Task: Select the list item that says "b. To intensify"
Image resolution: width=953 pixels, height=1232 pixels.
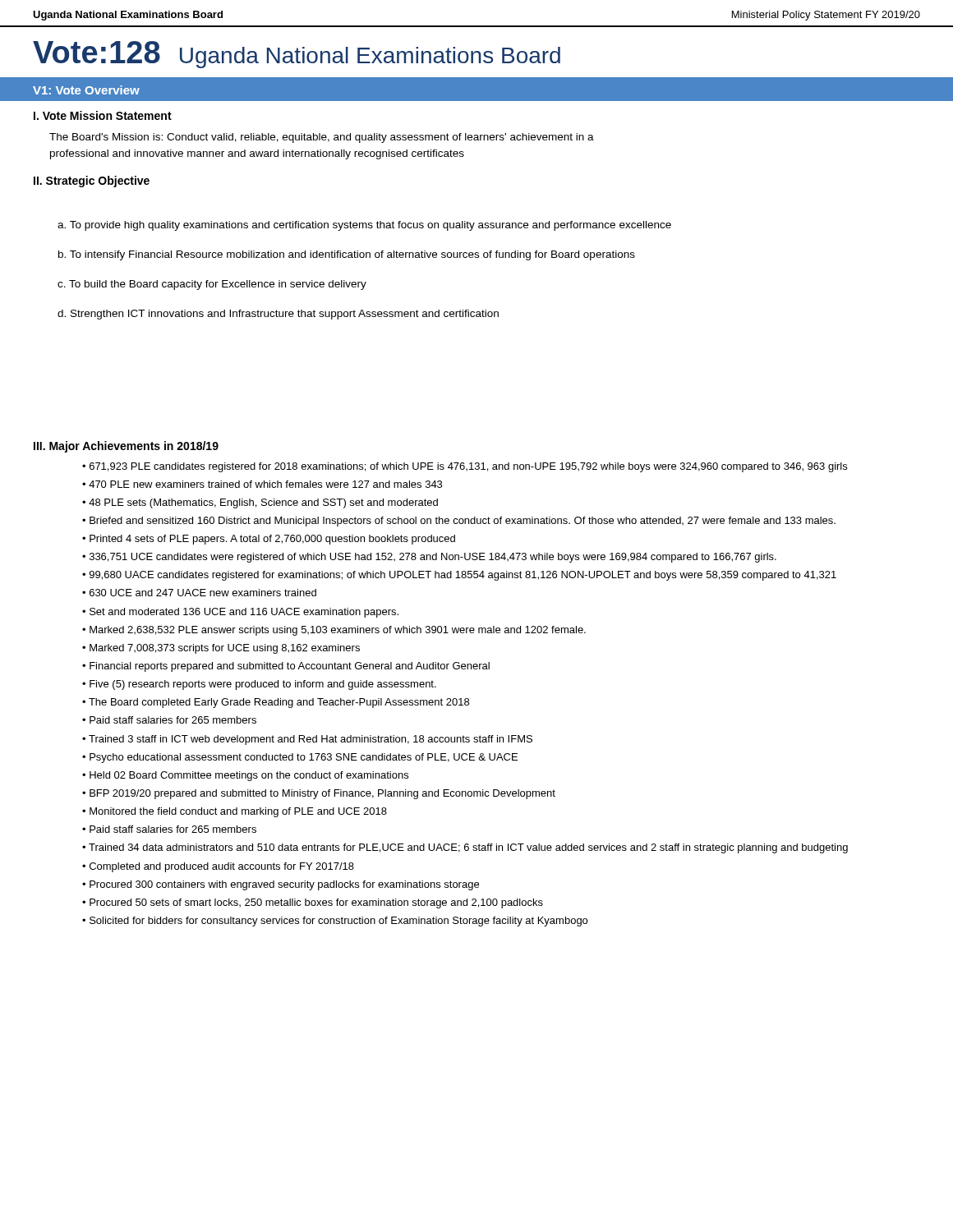Action: click(x=346, y=254)
